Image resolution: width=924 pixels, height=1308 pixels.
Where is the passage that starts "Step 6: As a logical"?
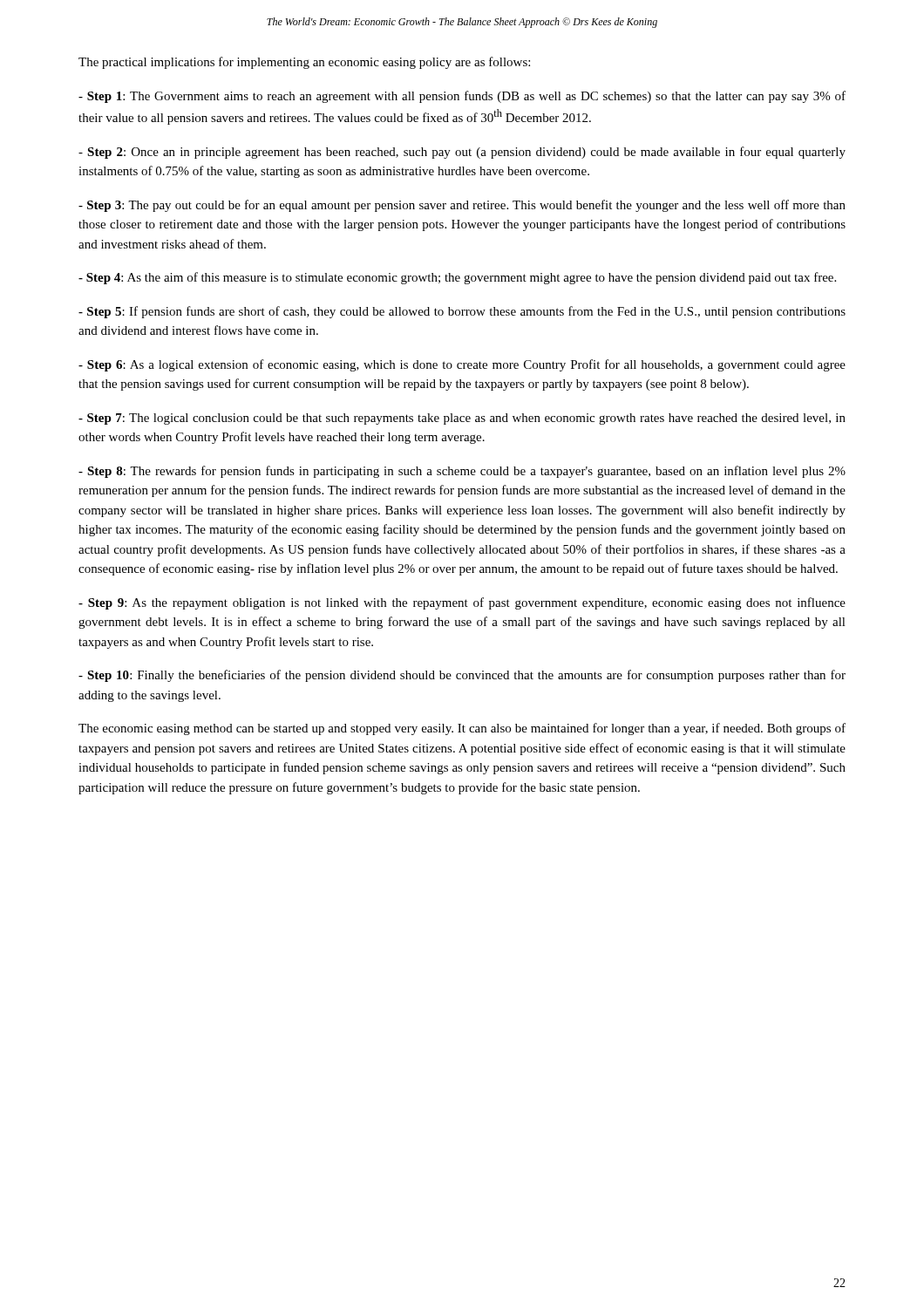click(x=462, y=374)
